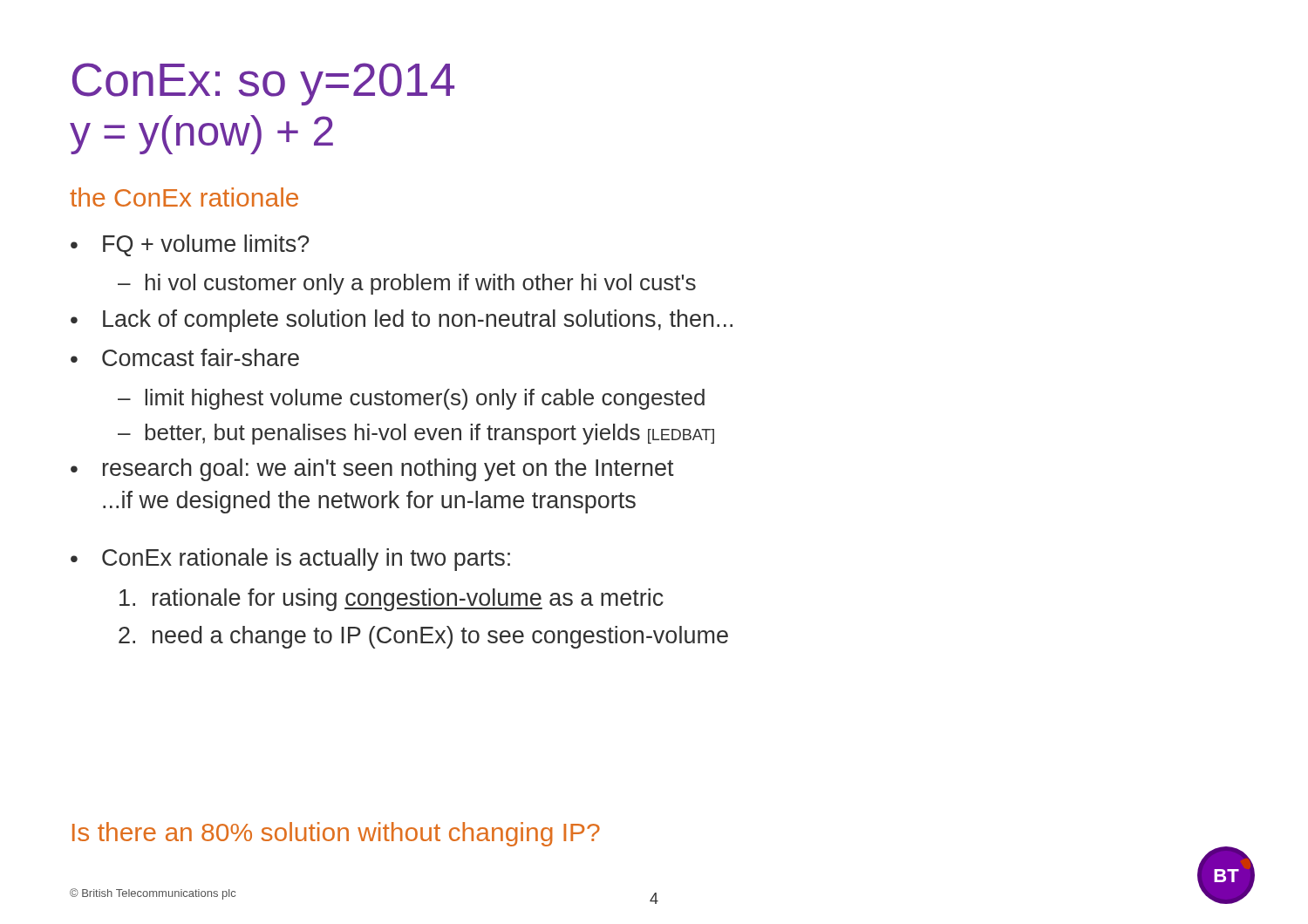
Task: Click on the element starting "• FQ + volume limits?"
Action: (190, 245)
